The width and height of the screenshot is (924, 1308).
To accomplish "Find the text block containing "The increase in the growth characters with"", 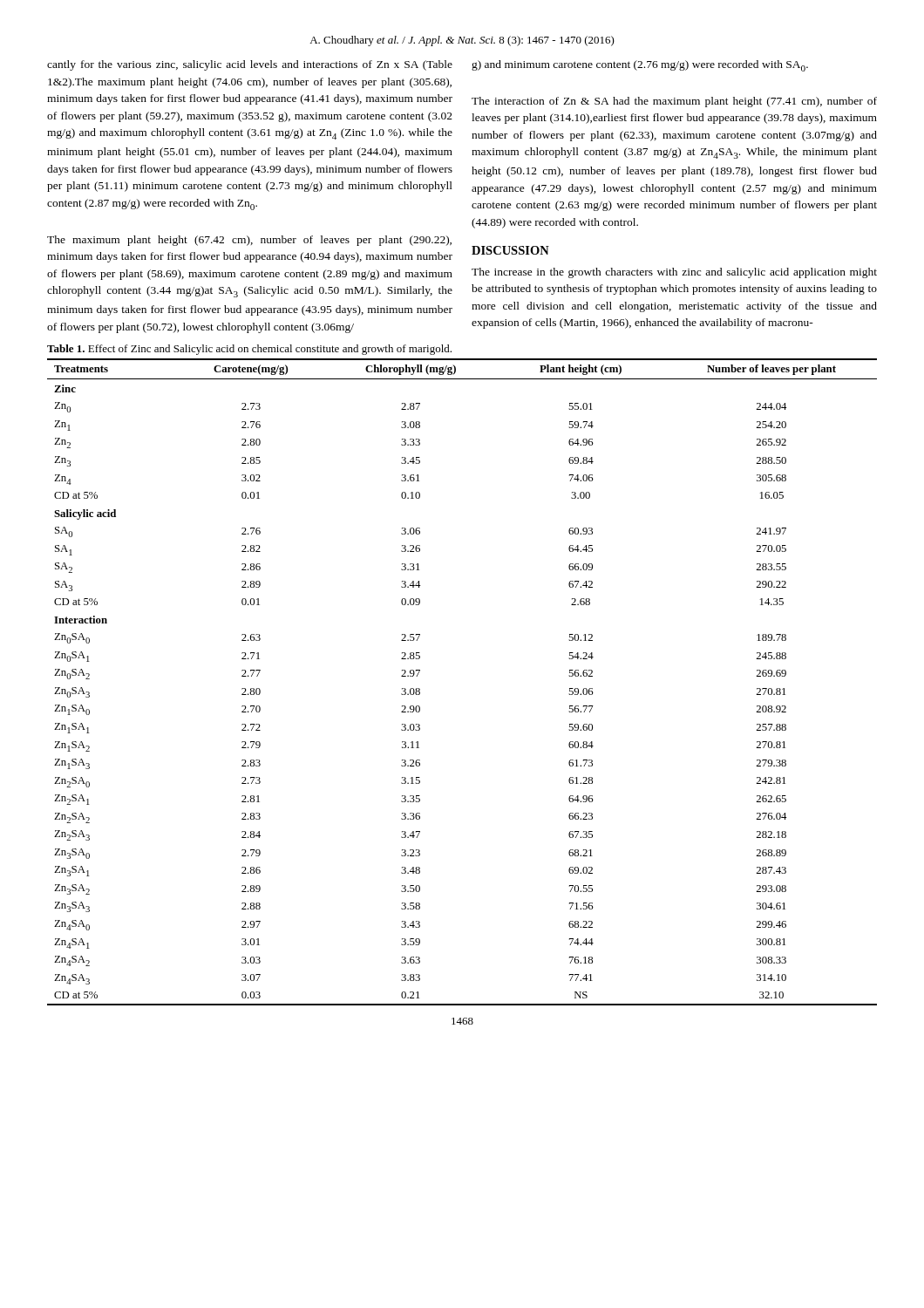I will click(674, 297).
